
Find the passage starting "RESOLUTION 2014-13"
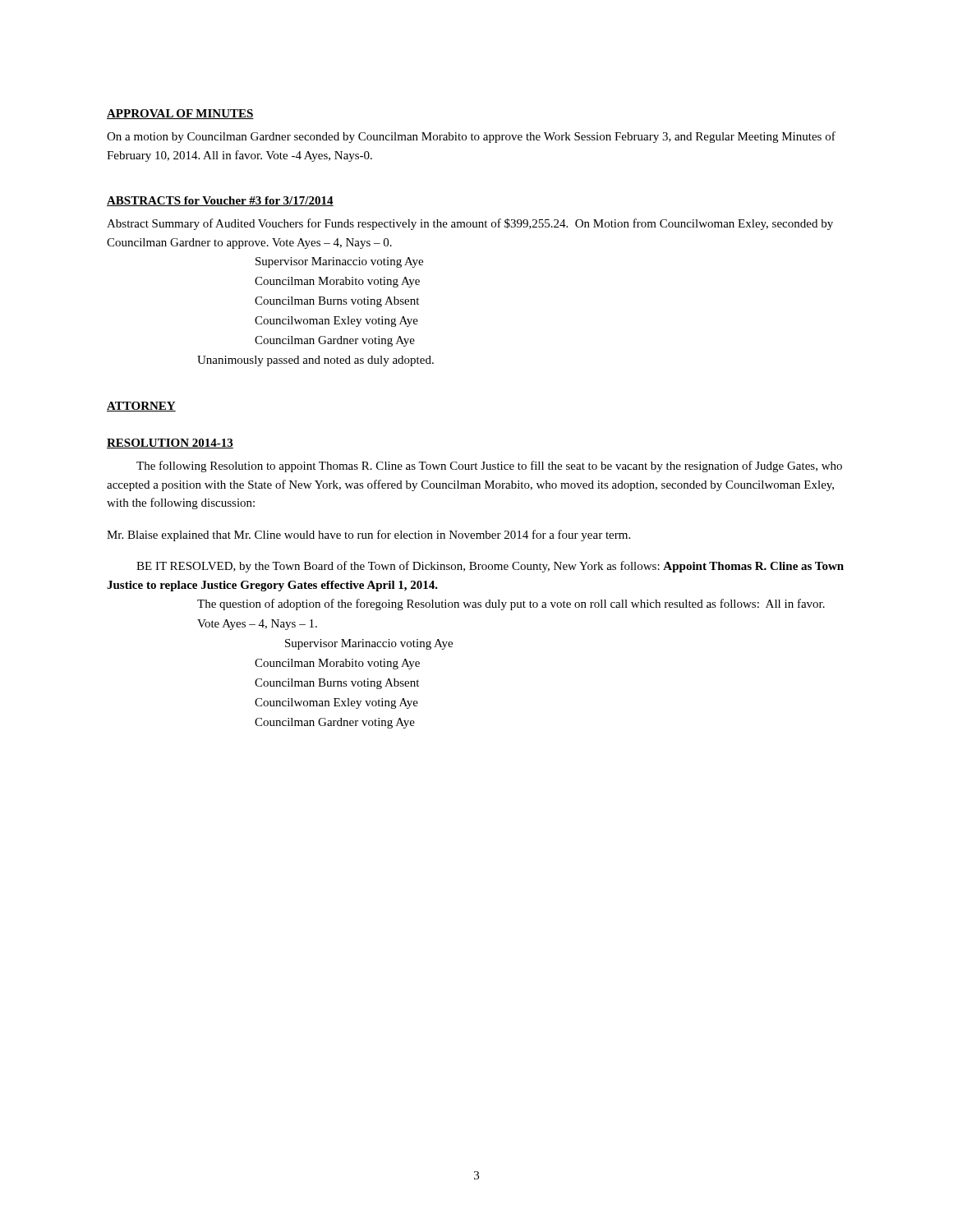tap(170, 443)
